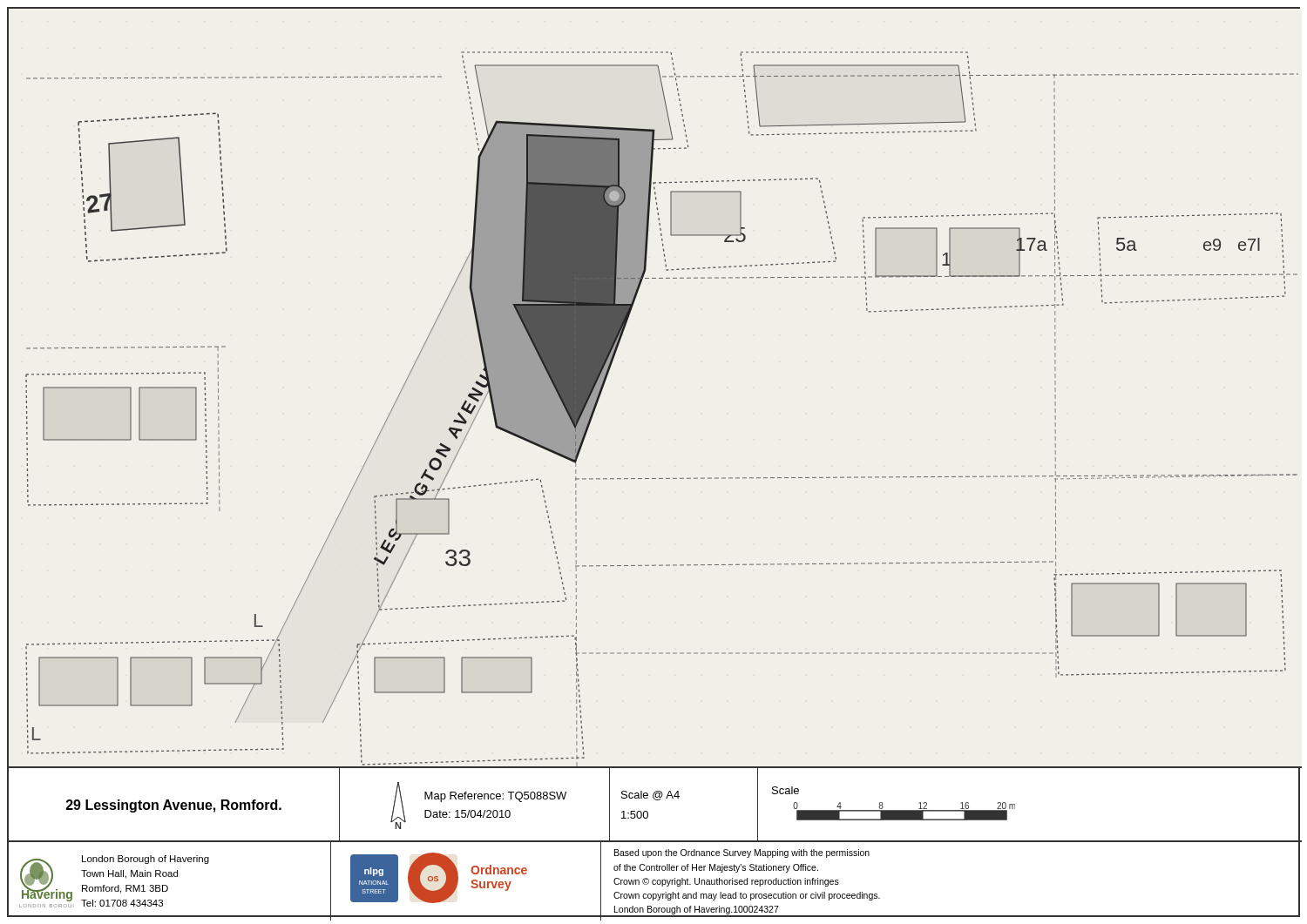The width and height of the screenshot is (1307, 924).
Task: Where is the passage that starts "Based upon the Ordnance Survey Mapping"?
Action: [747, 881]
